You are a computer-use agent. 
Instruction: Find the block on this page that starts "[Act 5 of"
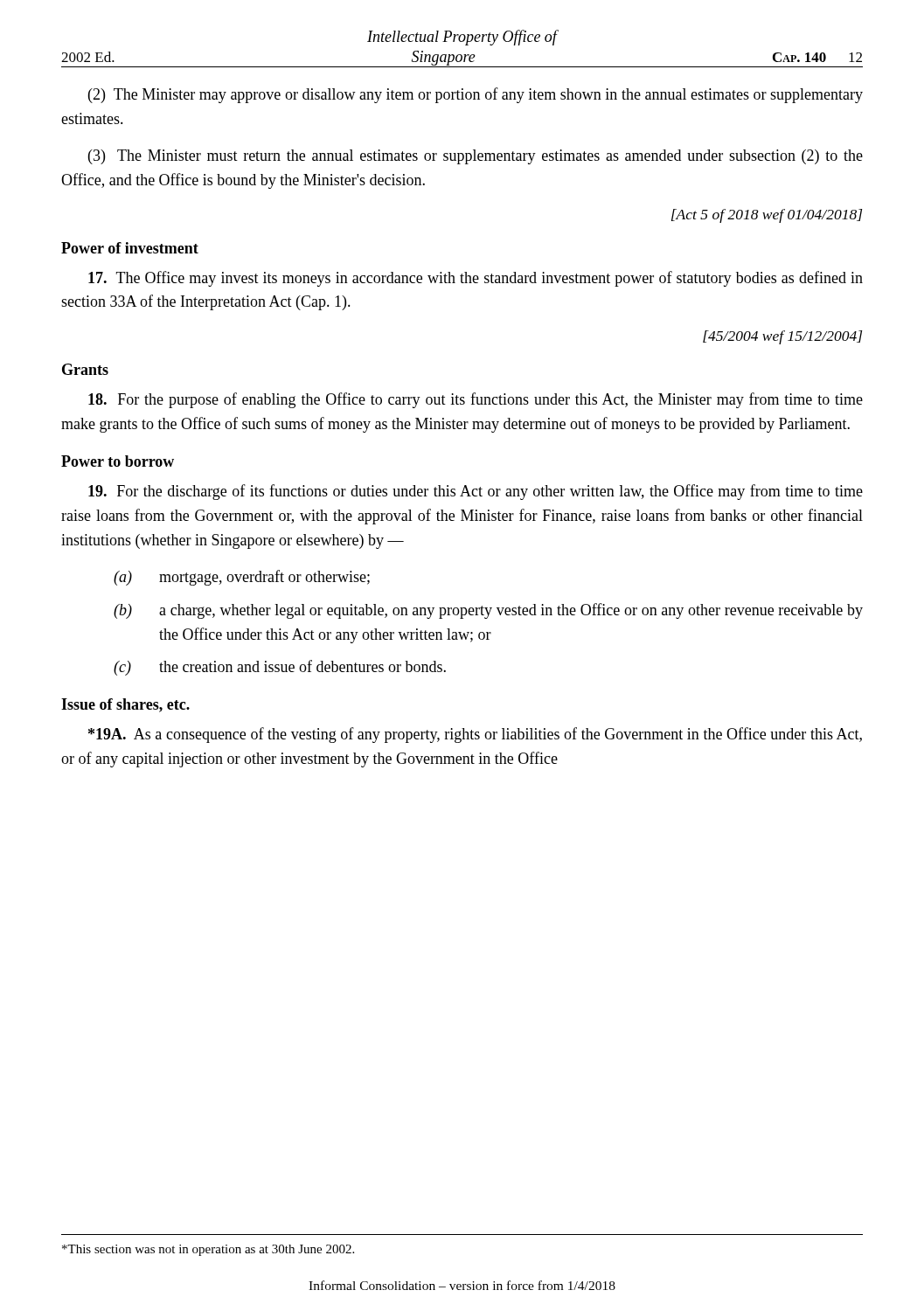coord(767,214)
